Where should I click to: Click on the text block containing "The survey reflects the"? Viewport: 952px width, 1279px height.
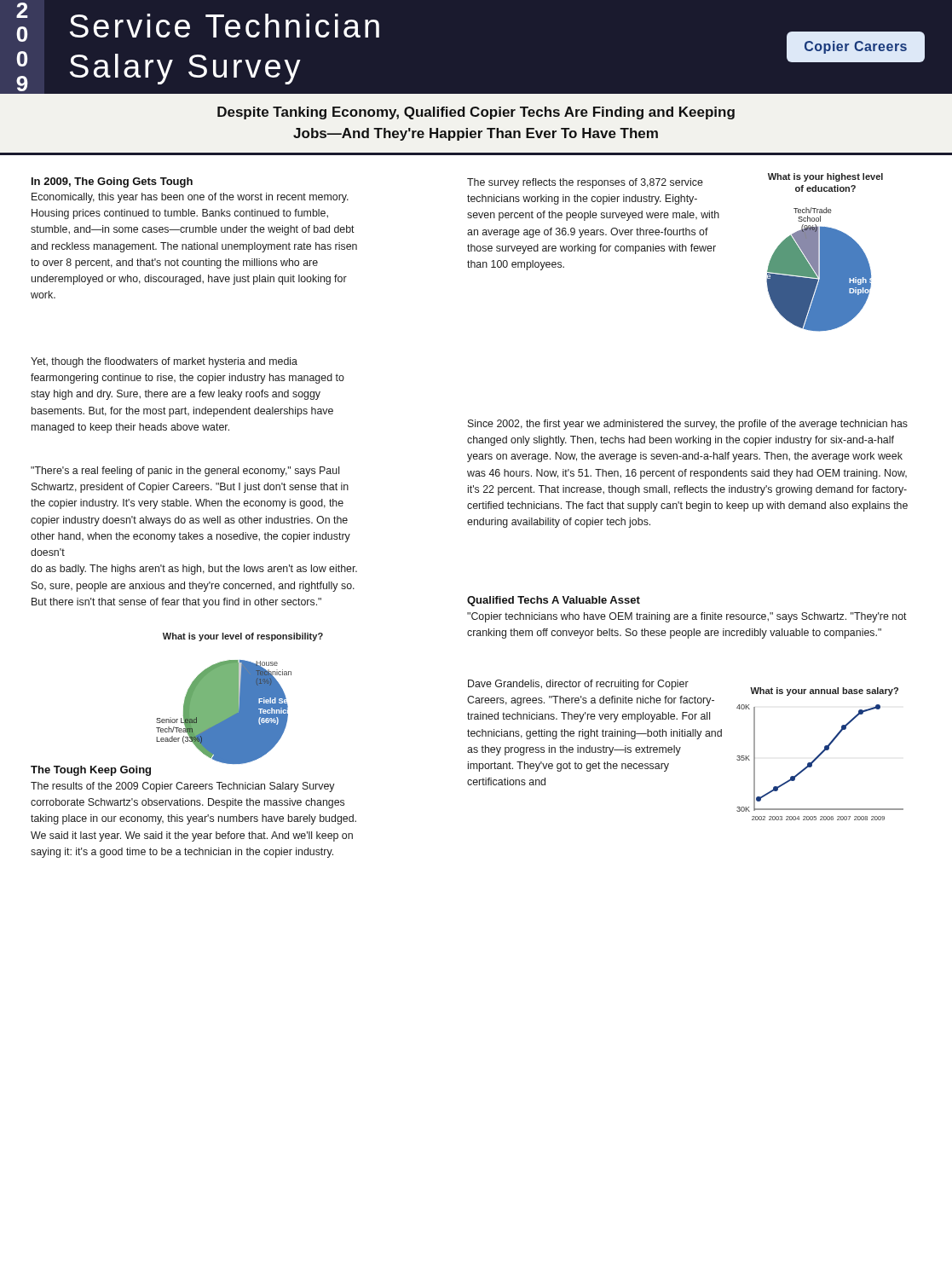point(593,223)
